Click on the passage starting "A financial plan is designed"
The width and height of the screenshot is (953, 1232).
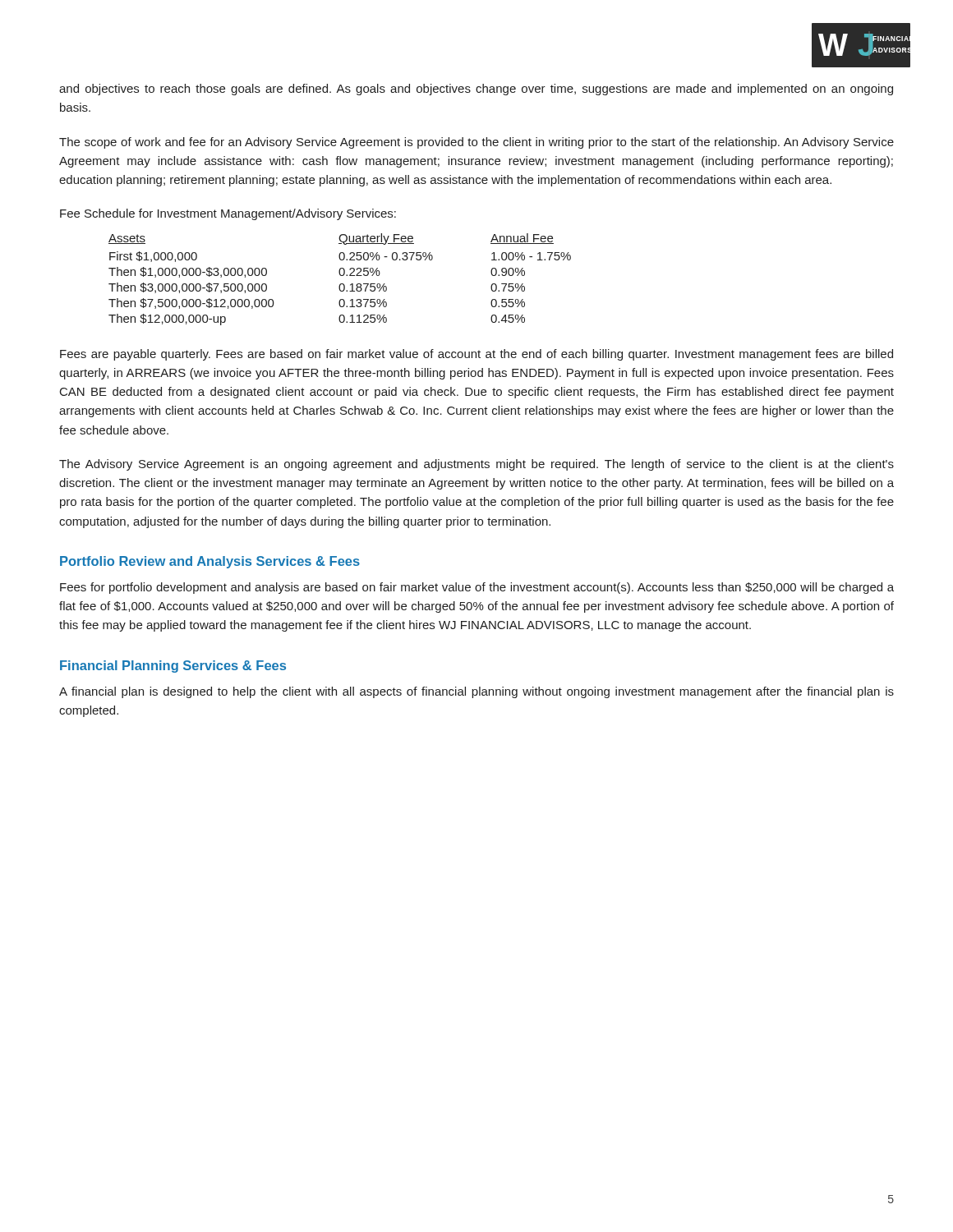pyautogui.click(x=476, y=700)
